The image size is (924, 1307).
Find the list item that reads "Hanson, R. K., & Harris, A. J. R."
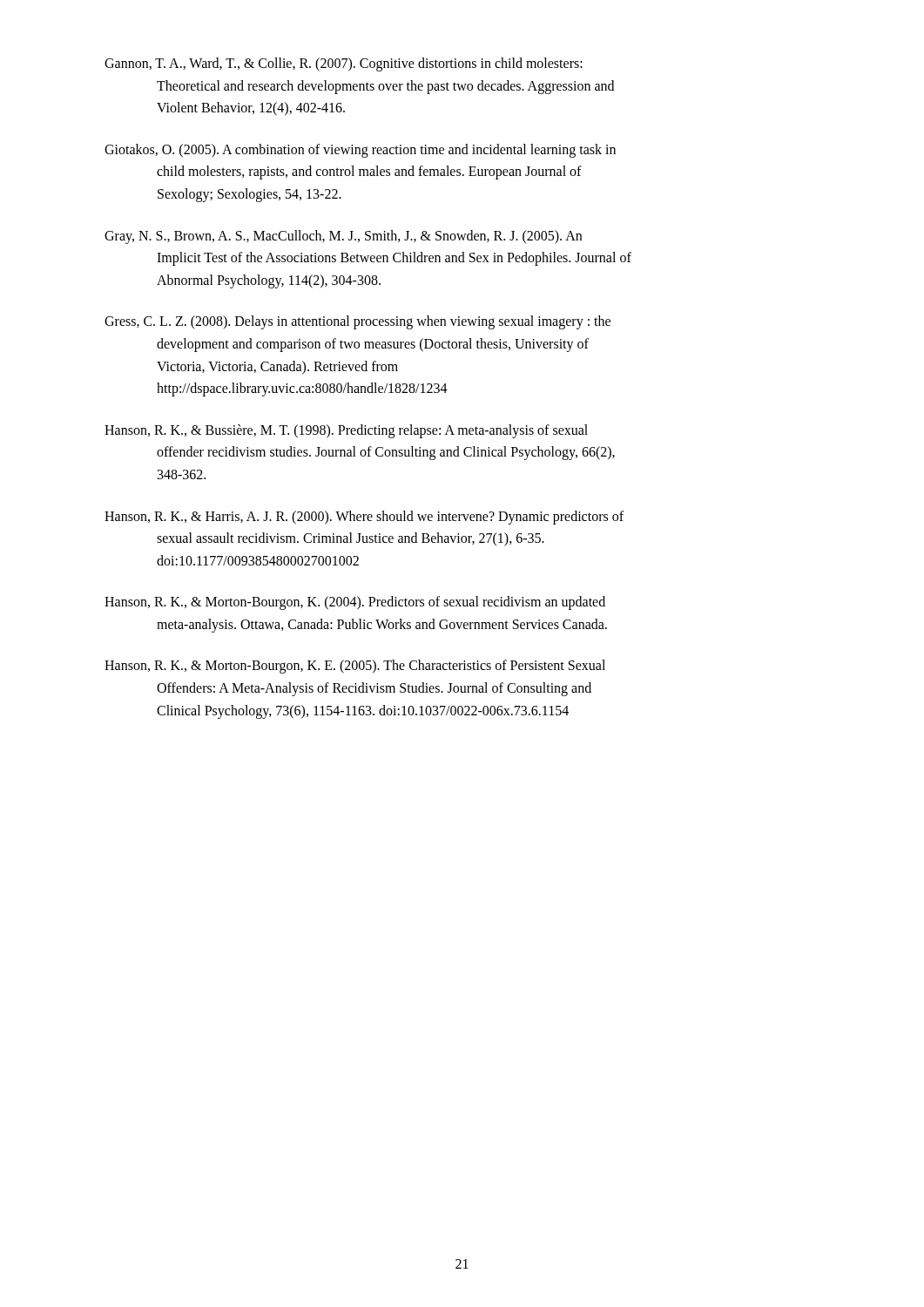pos(471,538)
